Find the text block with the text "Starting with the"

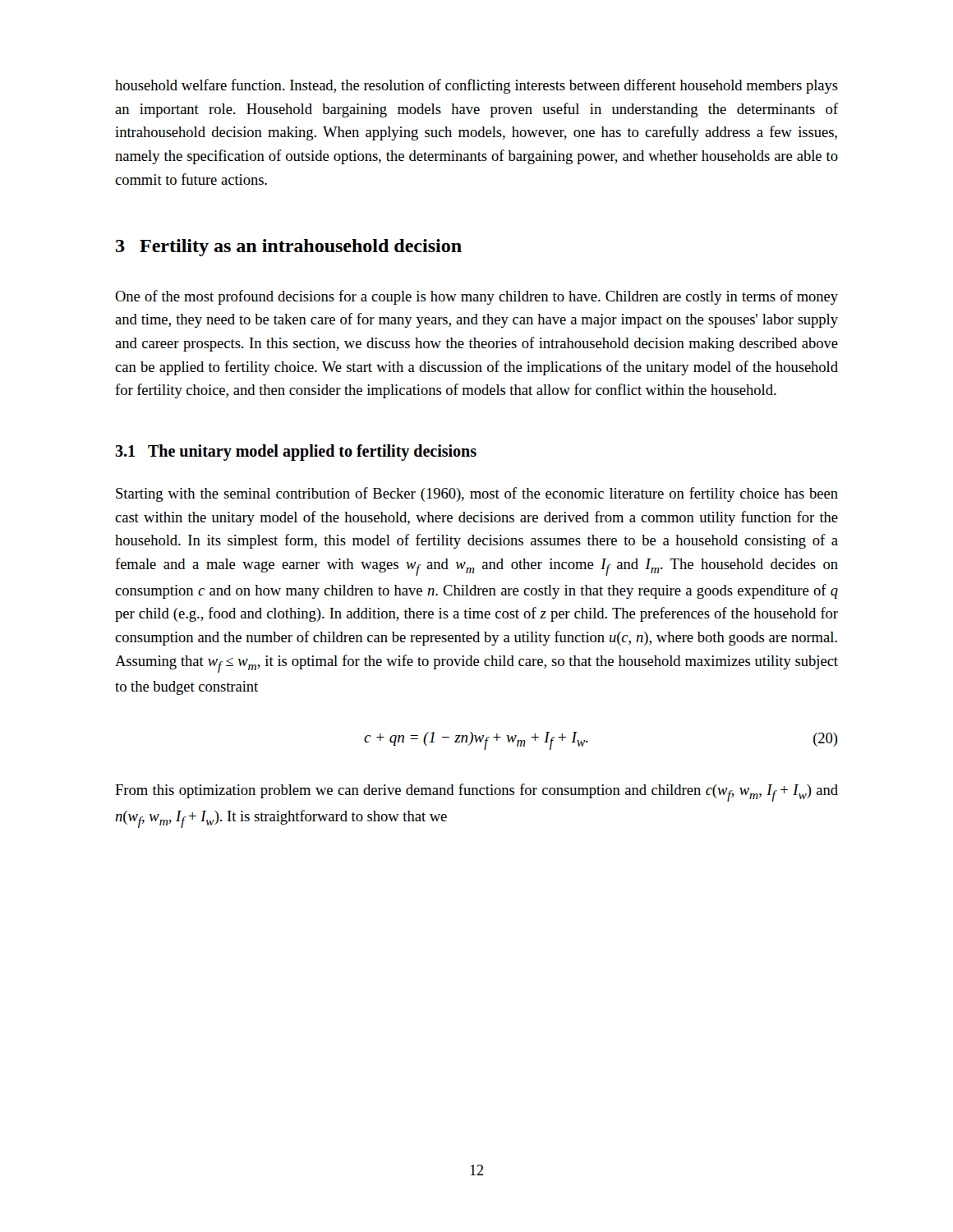(x=476, y=590)
